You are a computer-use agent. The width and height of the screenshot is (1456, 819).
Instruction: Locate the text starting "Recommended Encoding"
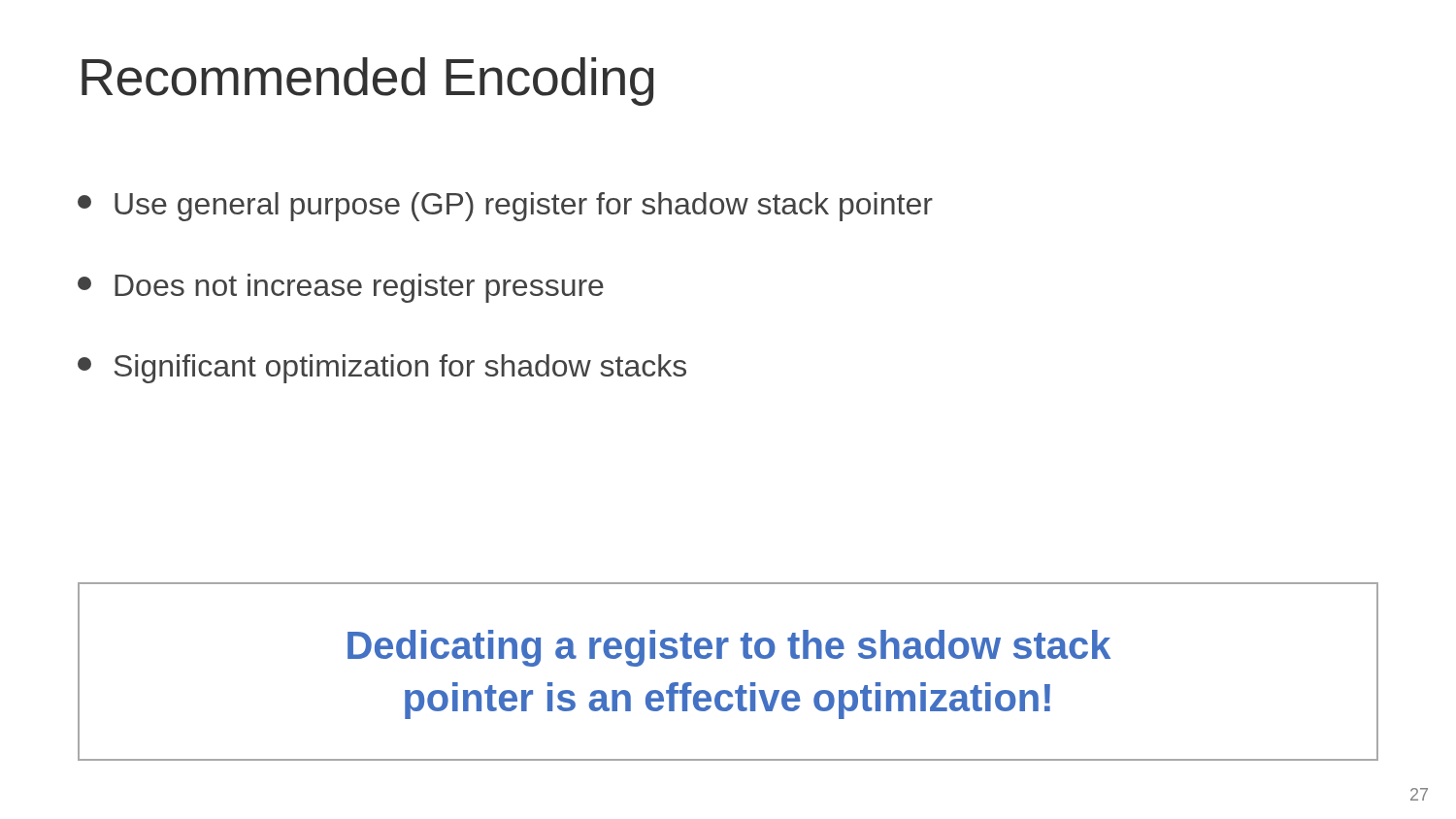pyautogui.click(x=367, y=77)
